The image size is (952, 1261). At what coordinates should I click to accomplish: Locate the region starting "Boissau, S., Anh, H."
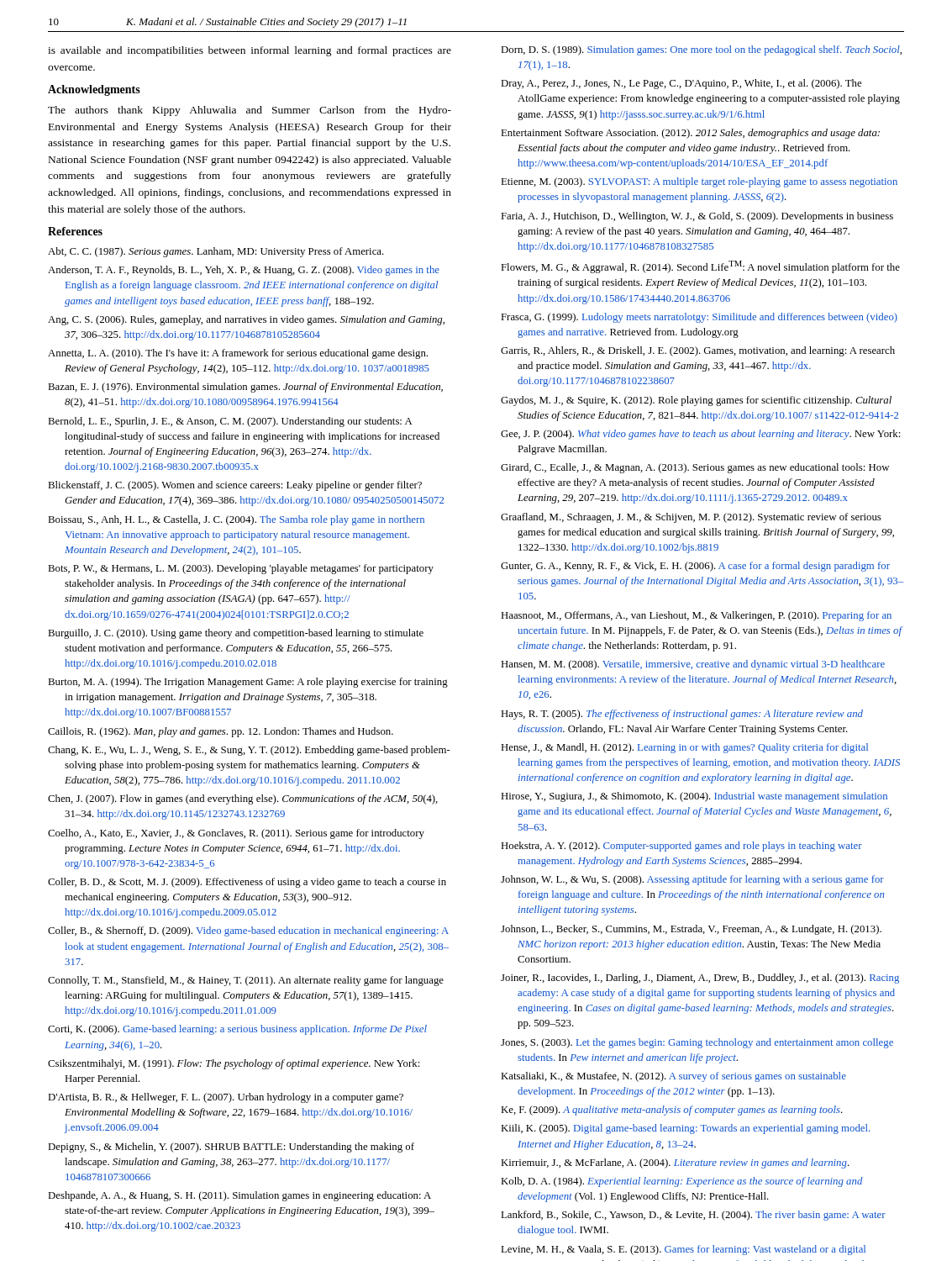[236, 534]
